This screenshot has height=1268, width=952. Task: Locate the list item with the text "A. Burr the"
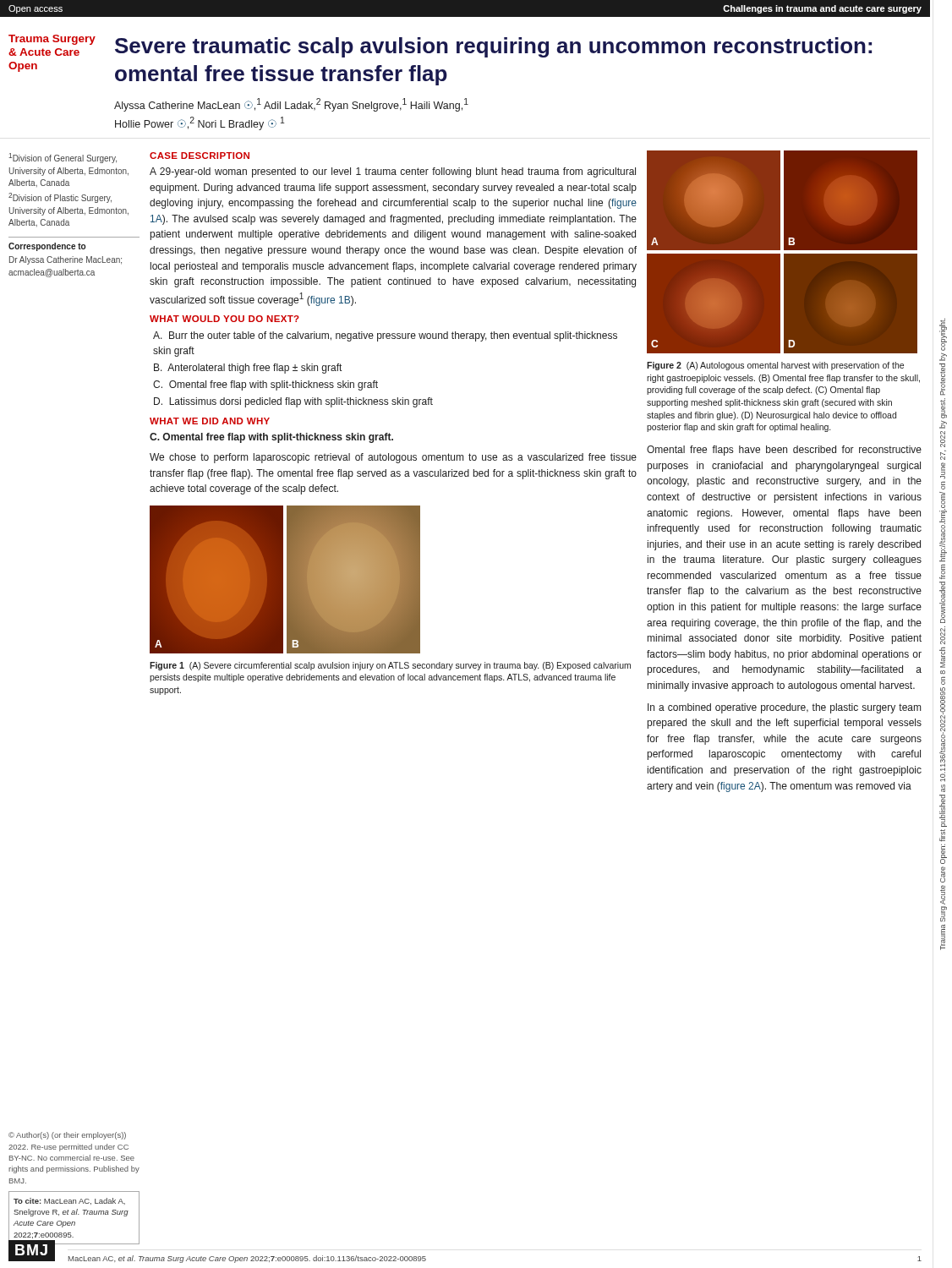click(x=385, y=344)
